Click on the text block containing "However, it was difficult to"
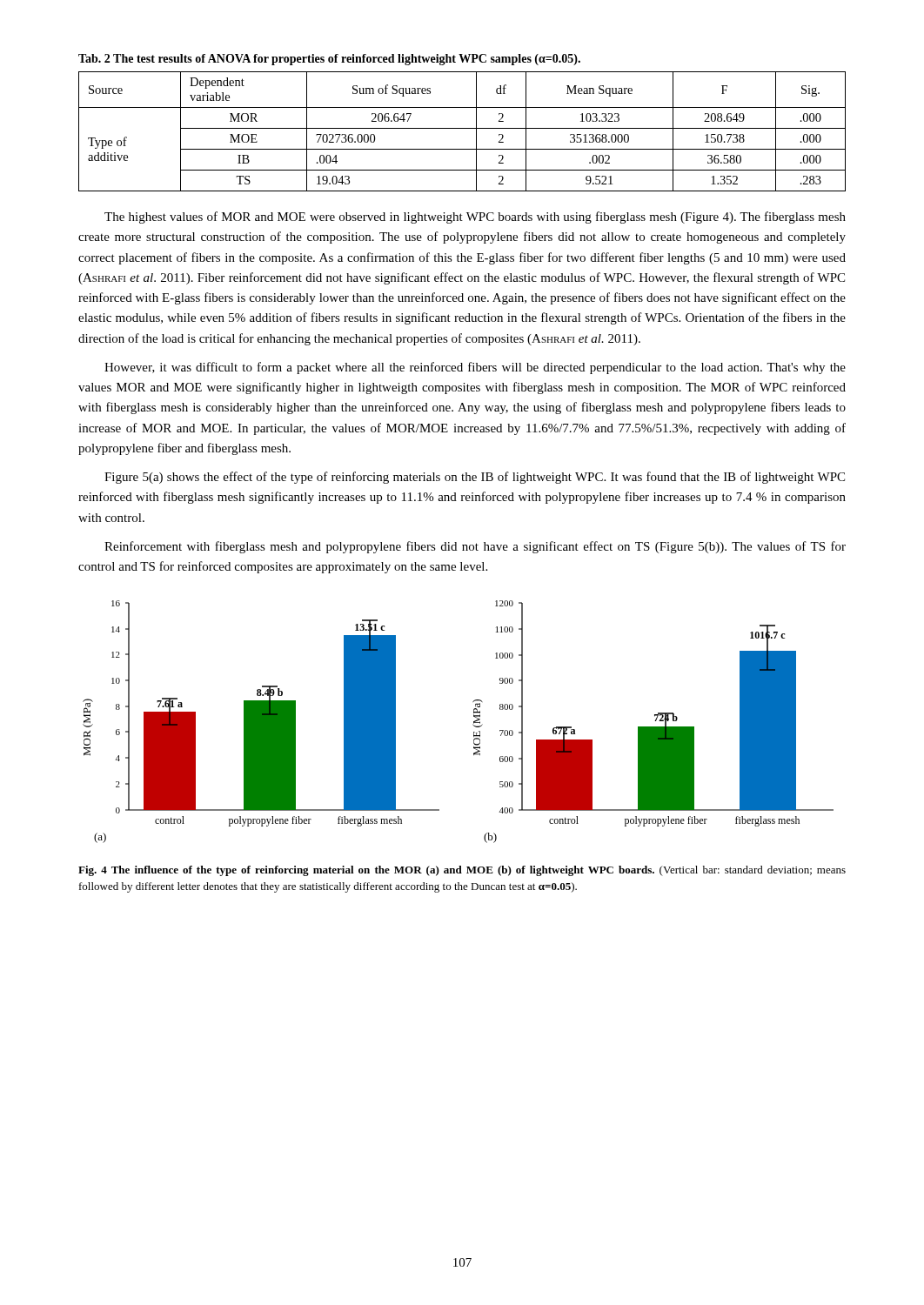924x1305 pixels. 462,407
